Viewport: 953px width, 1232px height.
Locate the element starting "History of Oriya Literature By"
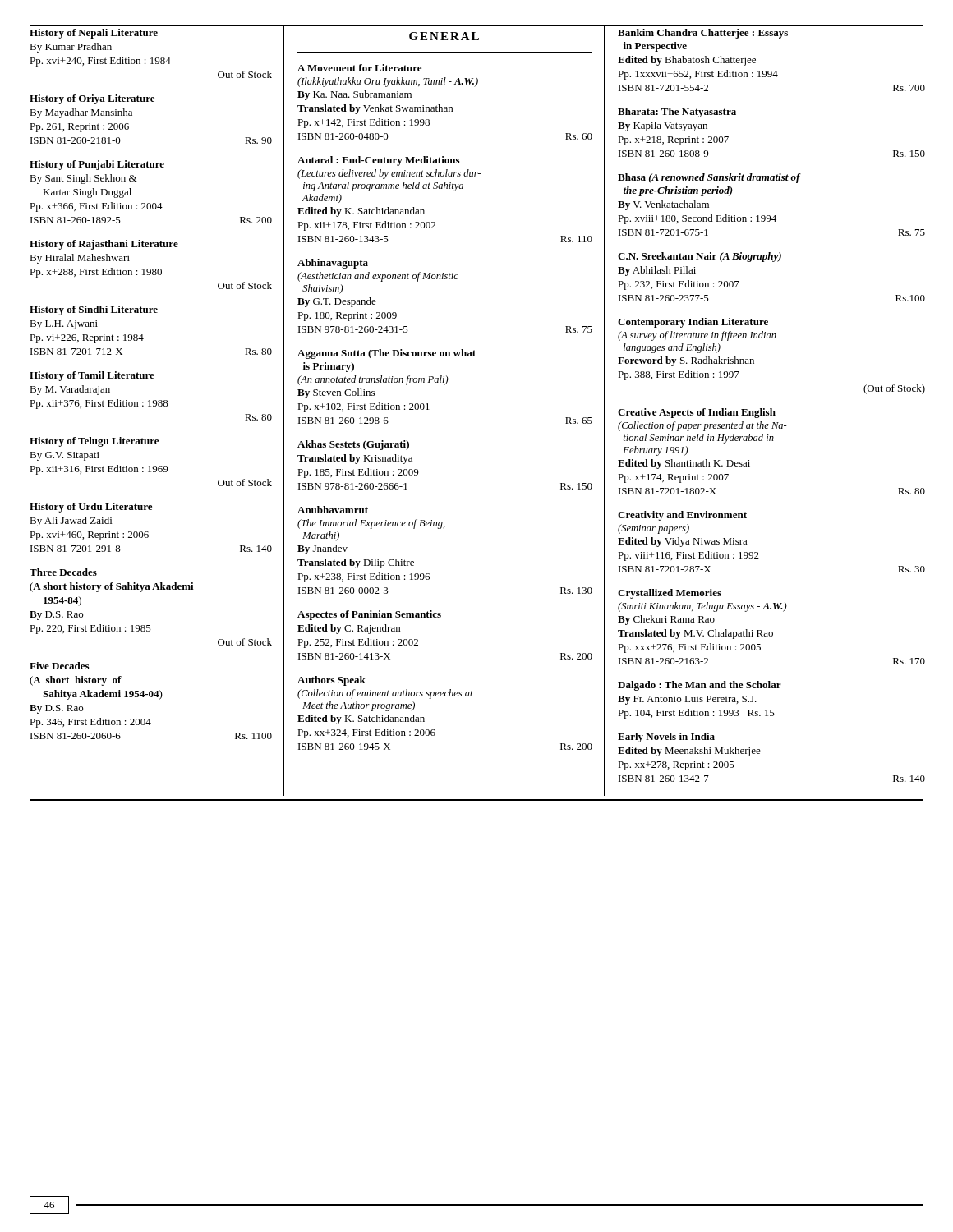click(x=92, y=99)
